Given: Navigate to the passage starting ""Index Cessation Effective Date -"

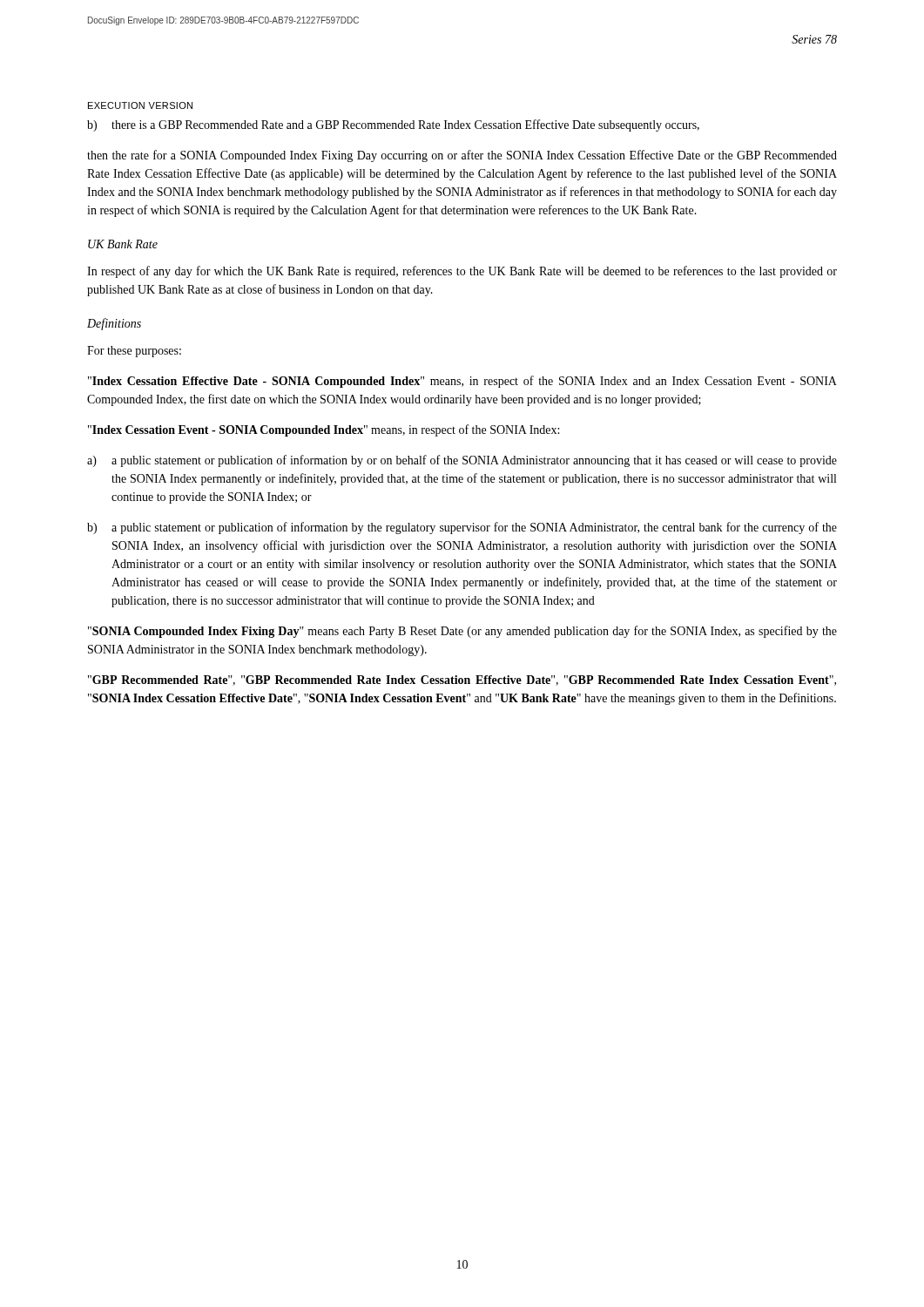Looking at the screenshot, I should [x=462, y=390].
